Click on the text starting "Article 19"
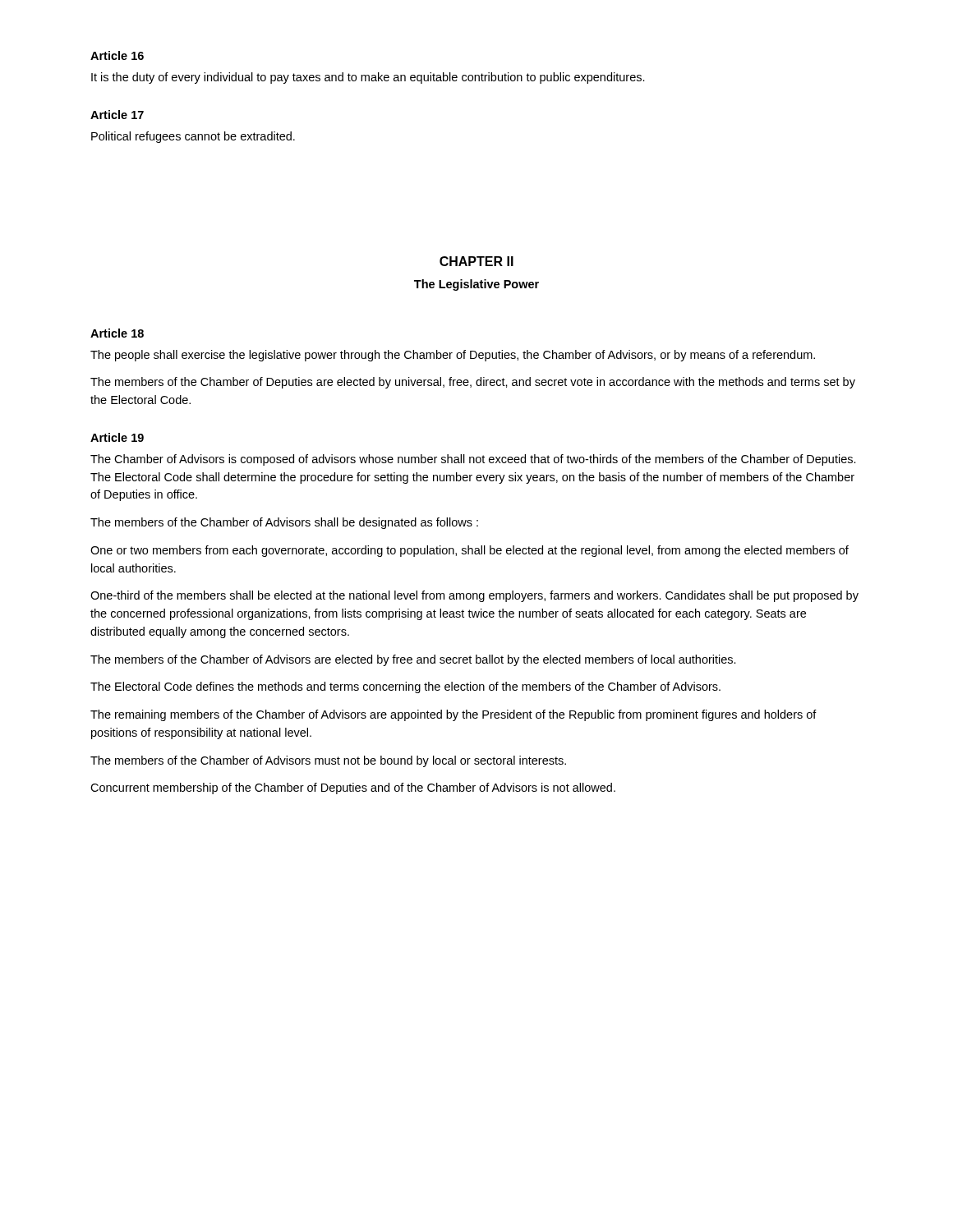 (117, 438)
